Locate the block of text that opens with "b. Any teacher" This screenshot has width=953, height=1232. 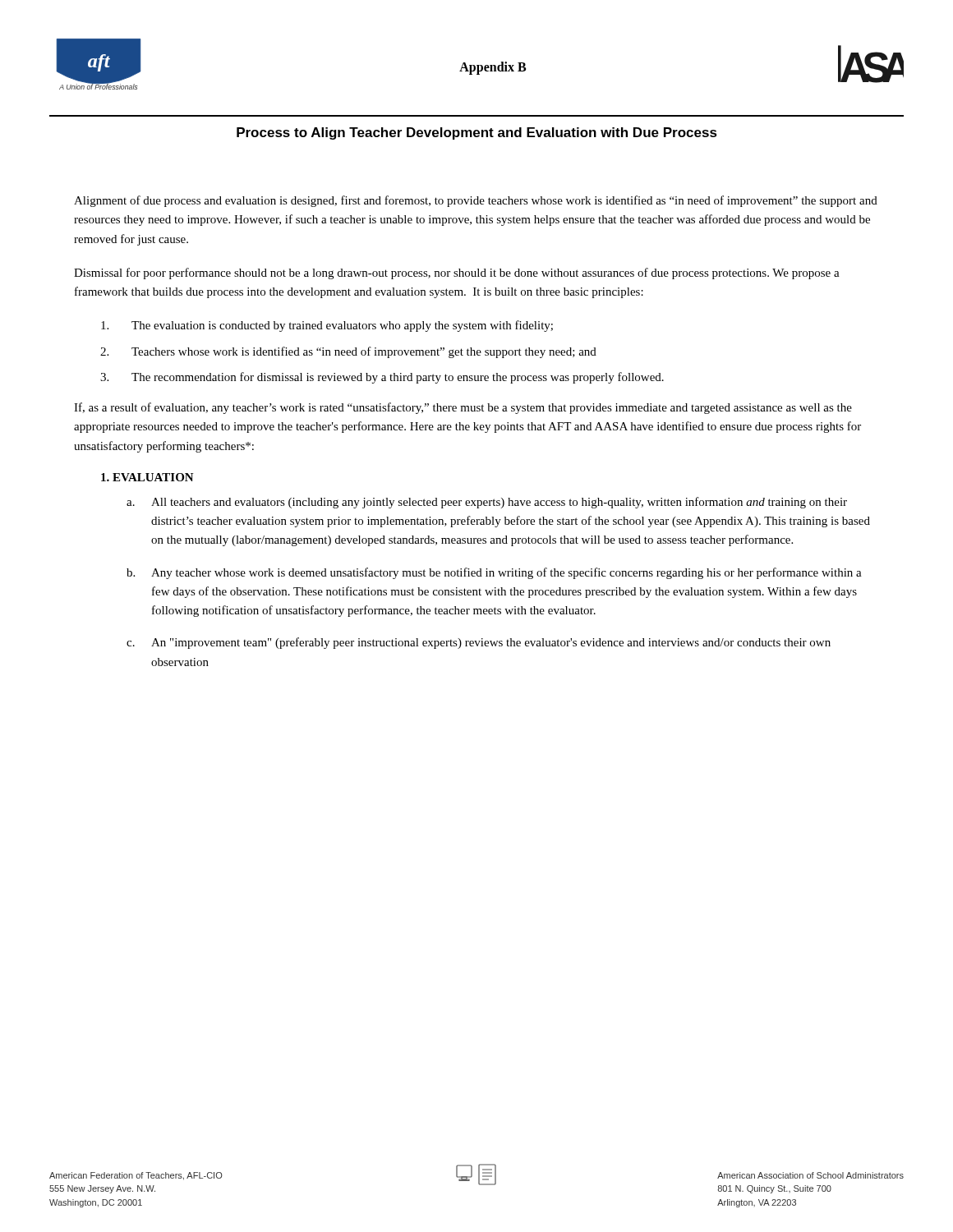pyautogui.click(x=503, y=592)
